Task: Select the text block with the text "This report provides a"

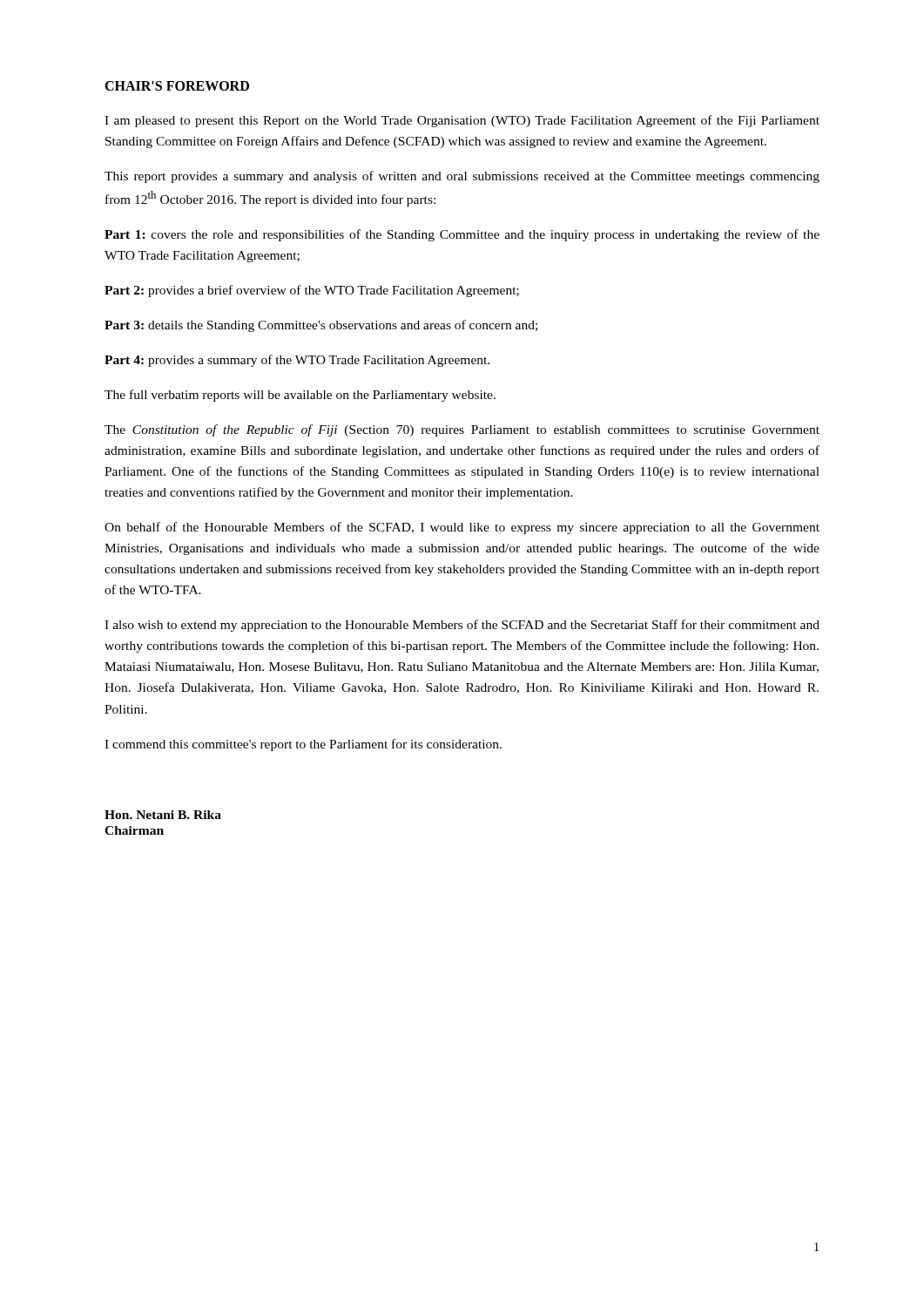Action: (x=462, y=187)
